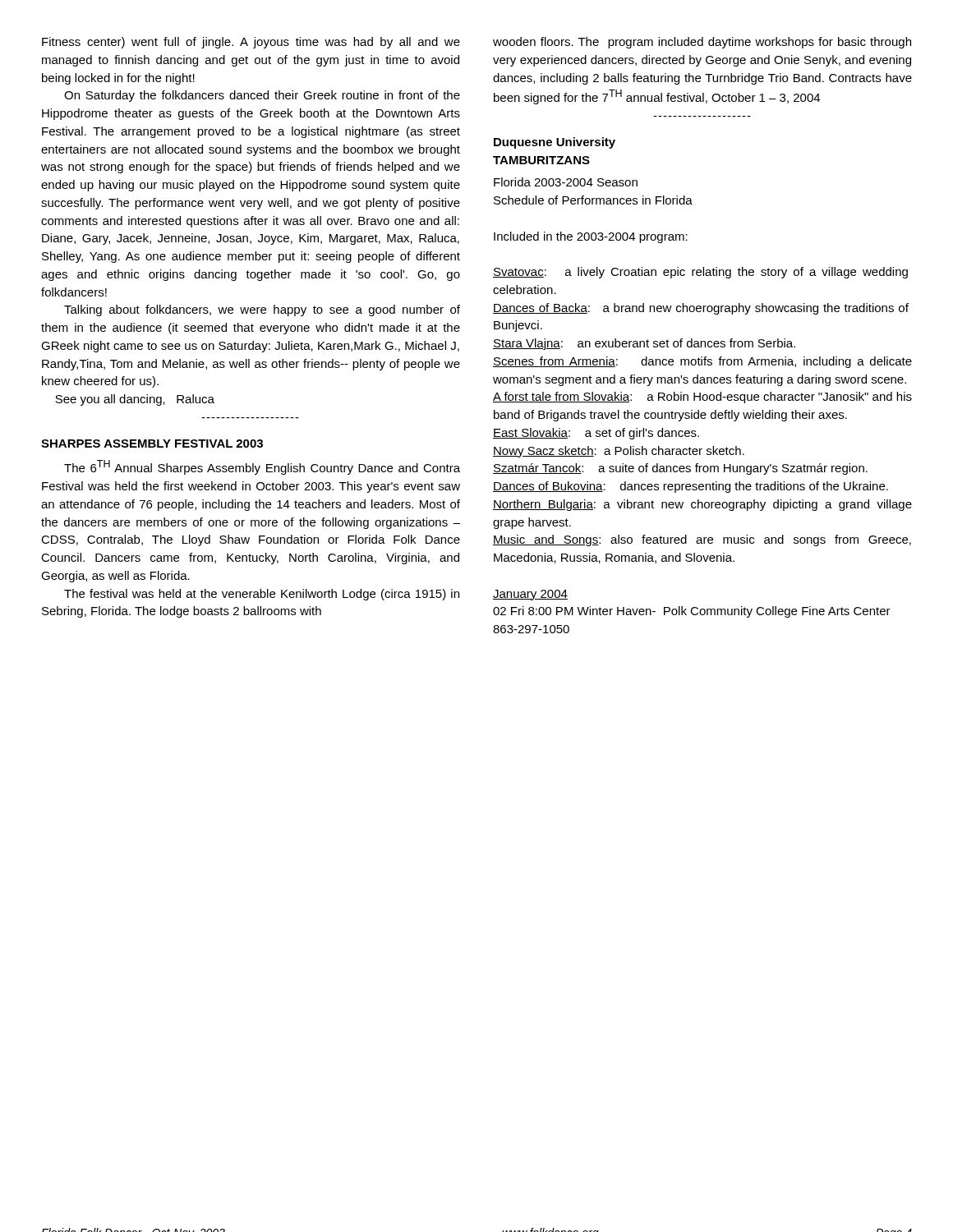This screenshot has width=953, height=1232.
Task: Find the element starting "Florida 2003-2004 SeasonSchedule of"
Action: click(702, 406)
